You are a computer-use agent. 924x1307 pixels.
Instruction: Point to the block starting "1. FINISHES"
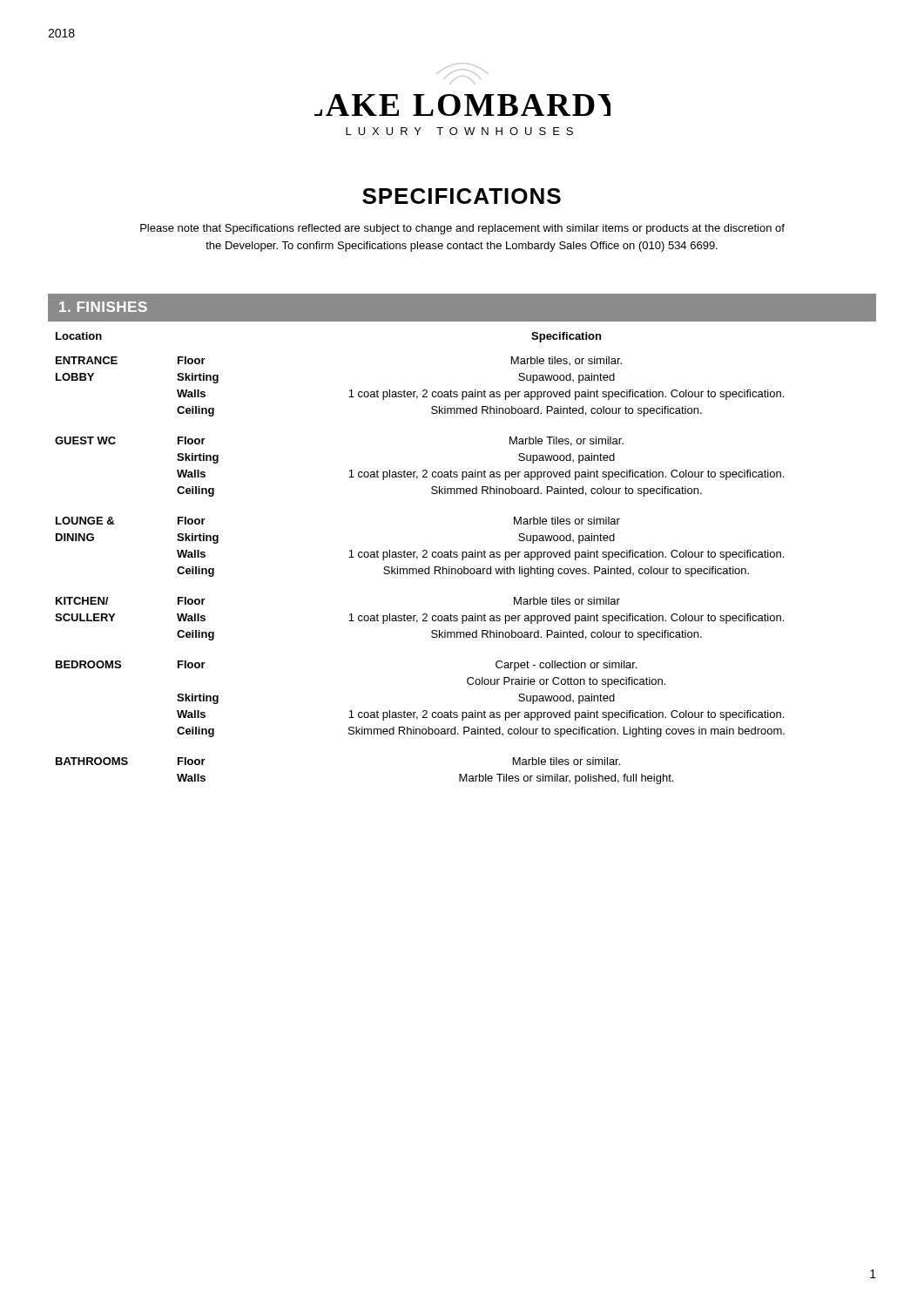(103, 307)
